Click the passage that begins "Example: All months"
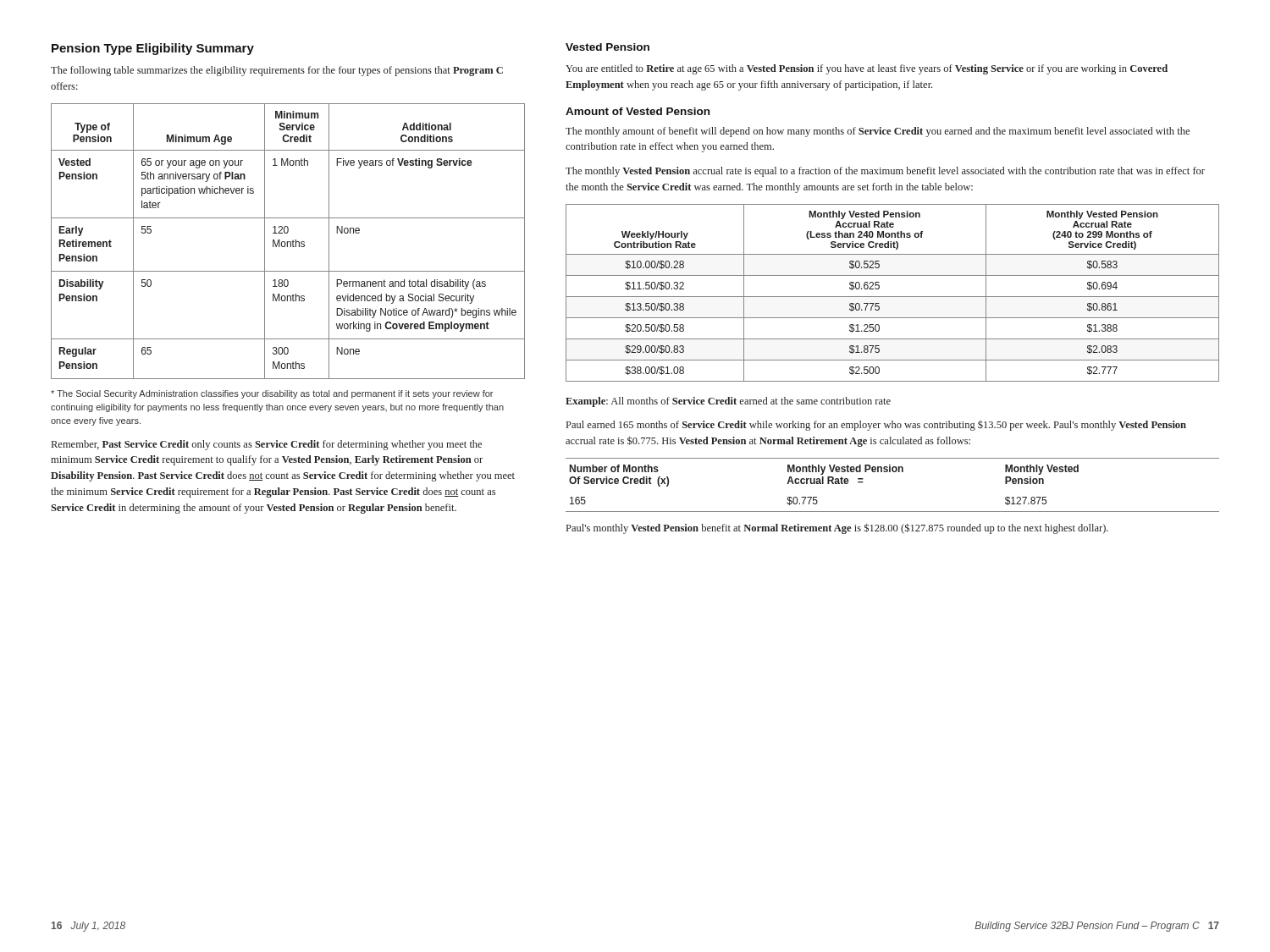1270x952 pixels. [x=728, y=401]
